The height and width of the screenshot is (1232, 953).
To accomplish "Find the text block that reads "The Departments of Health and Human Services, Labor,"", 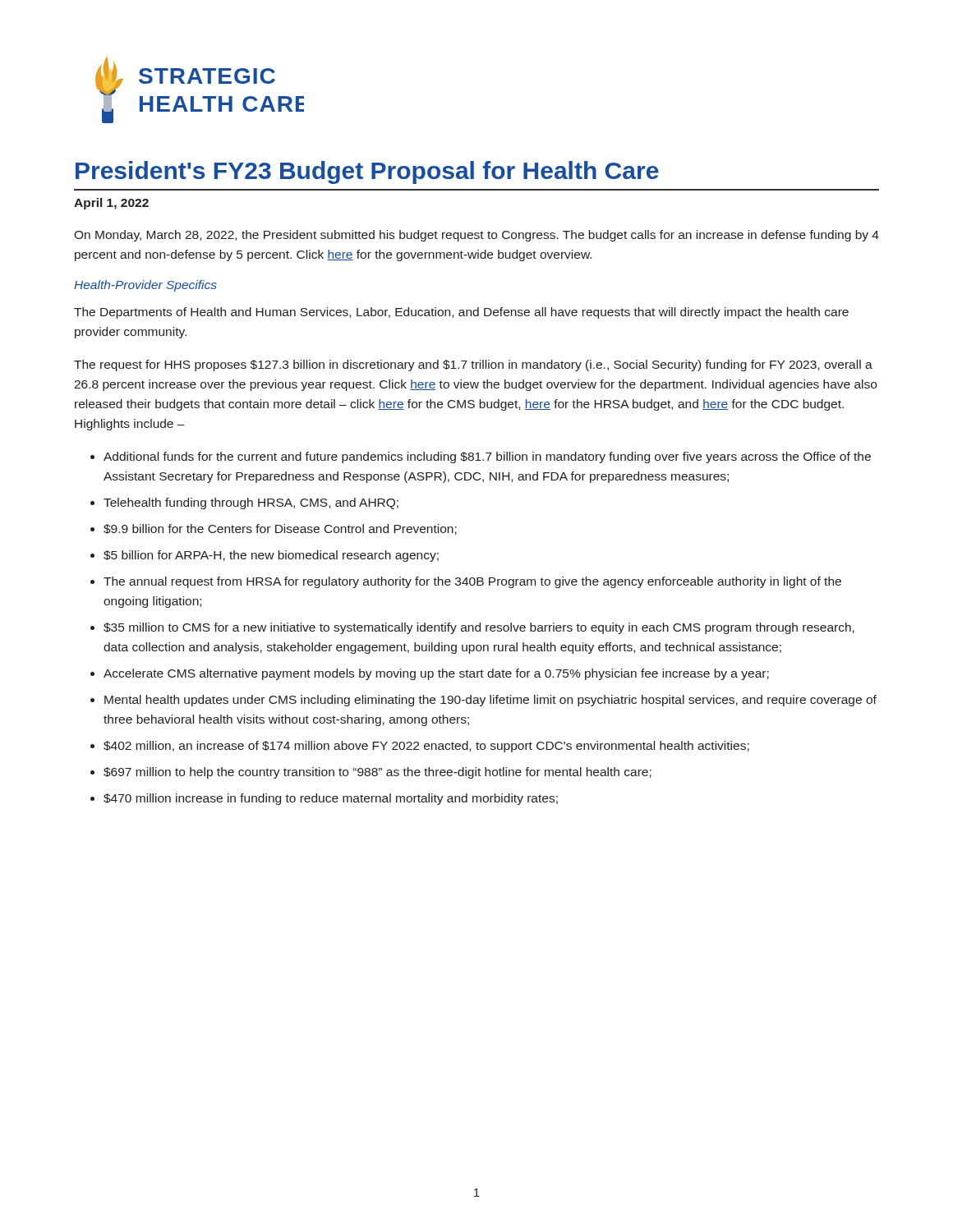I will point(461,322).
